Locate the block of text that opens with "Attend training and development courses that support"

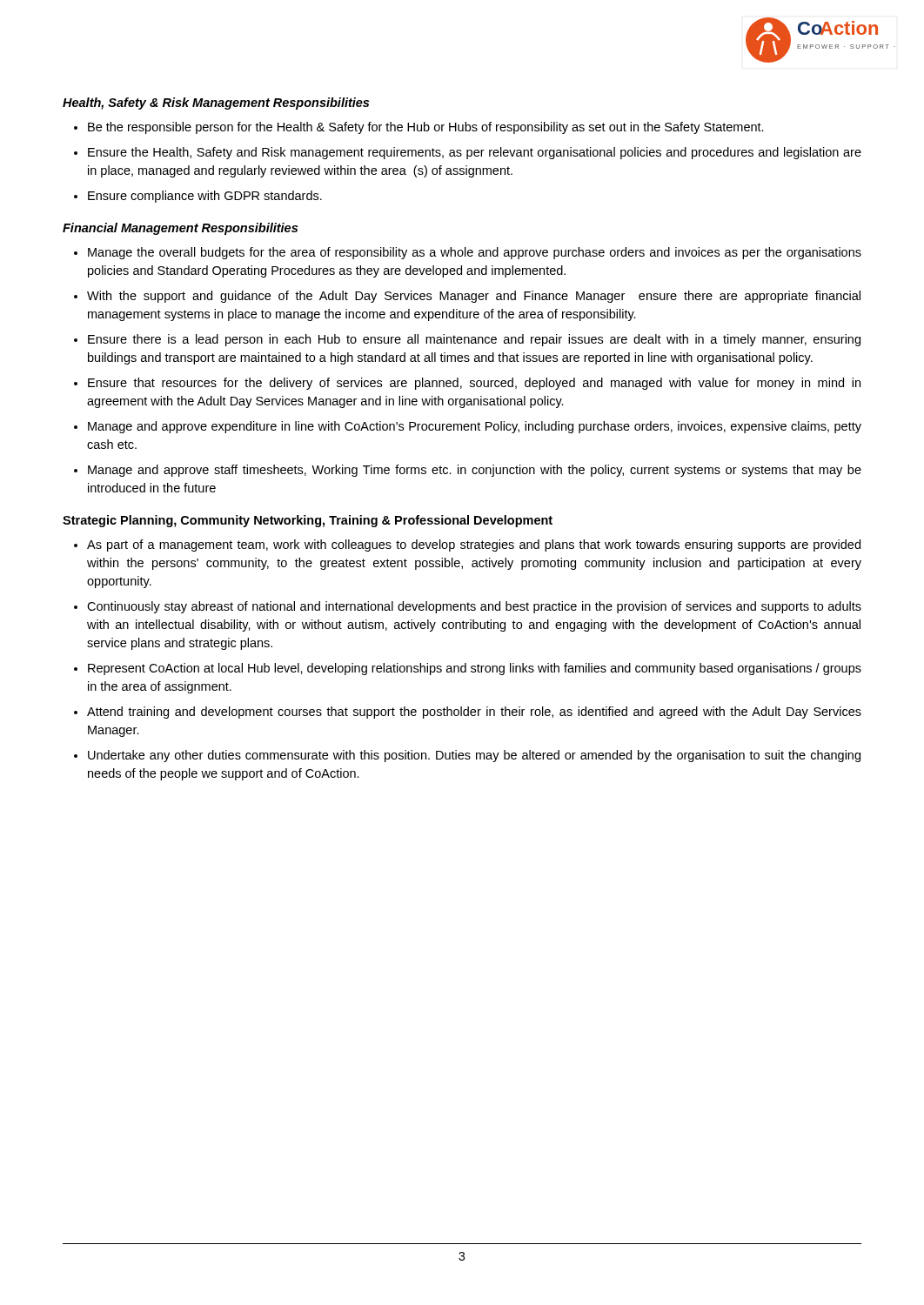point(474,721)
